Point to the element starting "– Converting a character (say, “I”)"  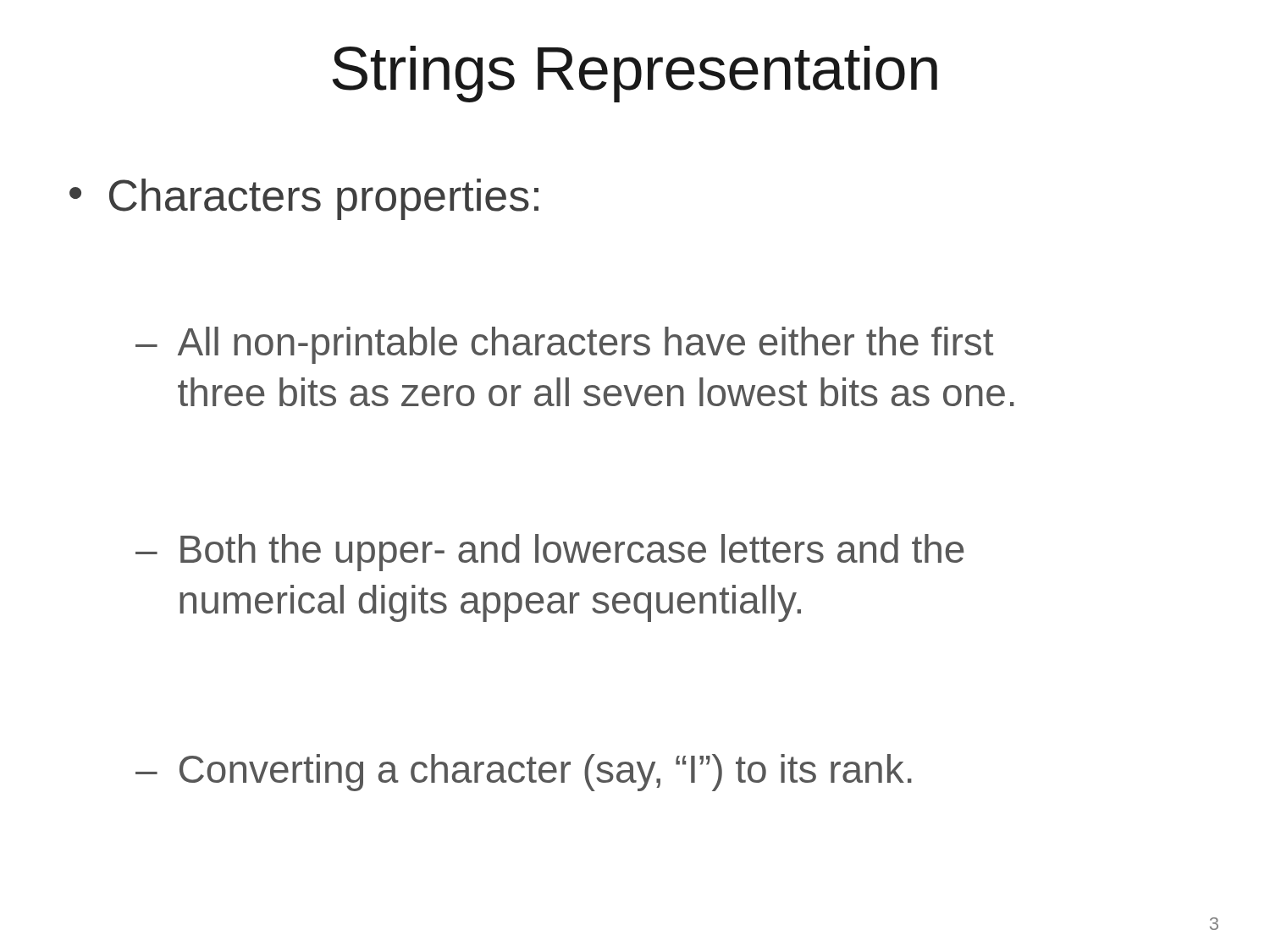525,770
